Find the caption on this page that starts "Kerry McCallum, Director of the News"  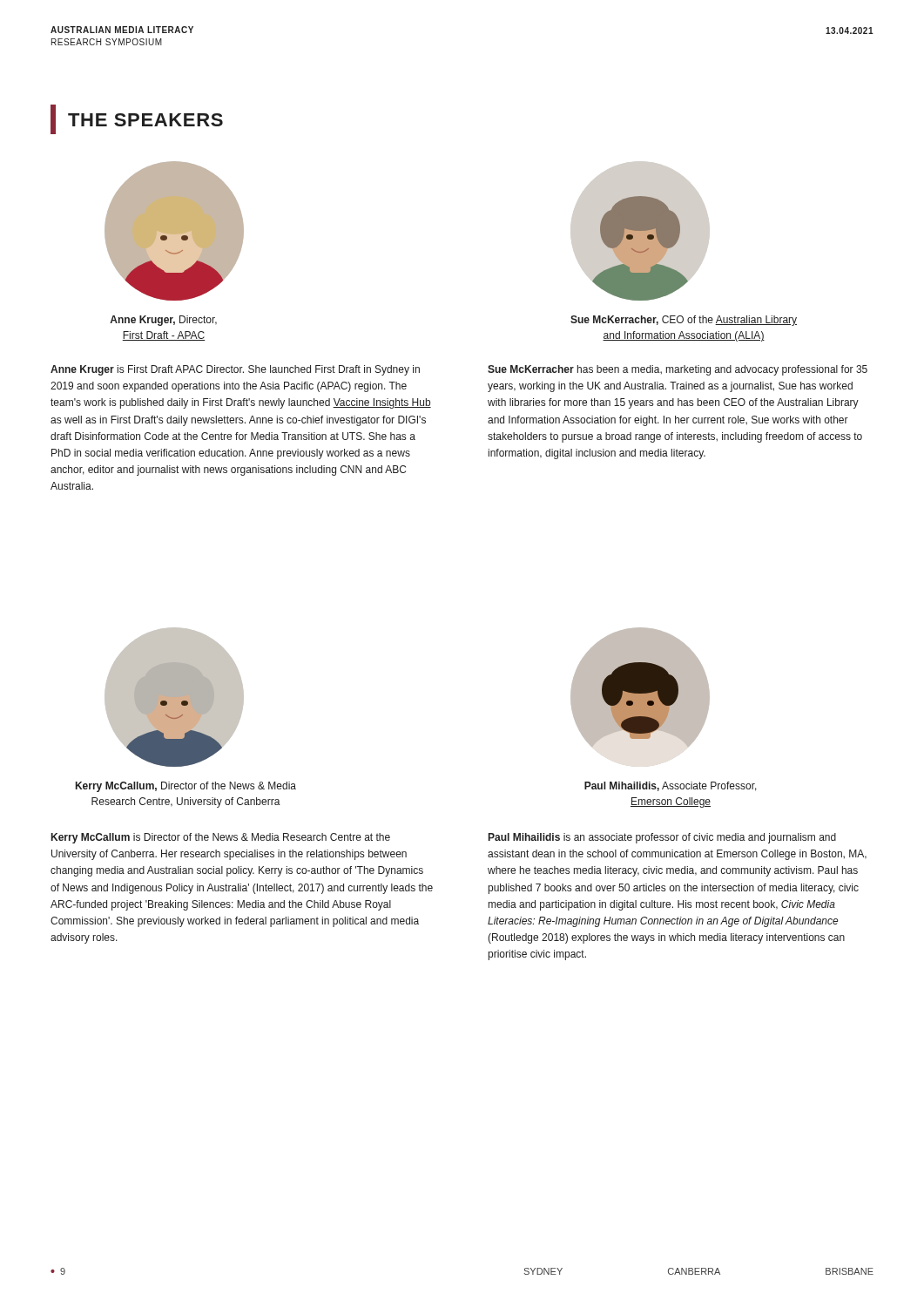click(x=185, y=794)
